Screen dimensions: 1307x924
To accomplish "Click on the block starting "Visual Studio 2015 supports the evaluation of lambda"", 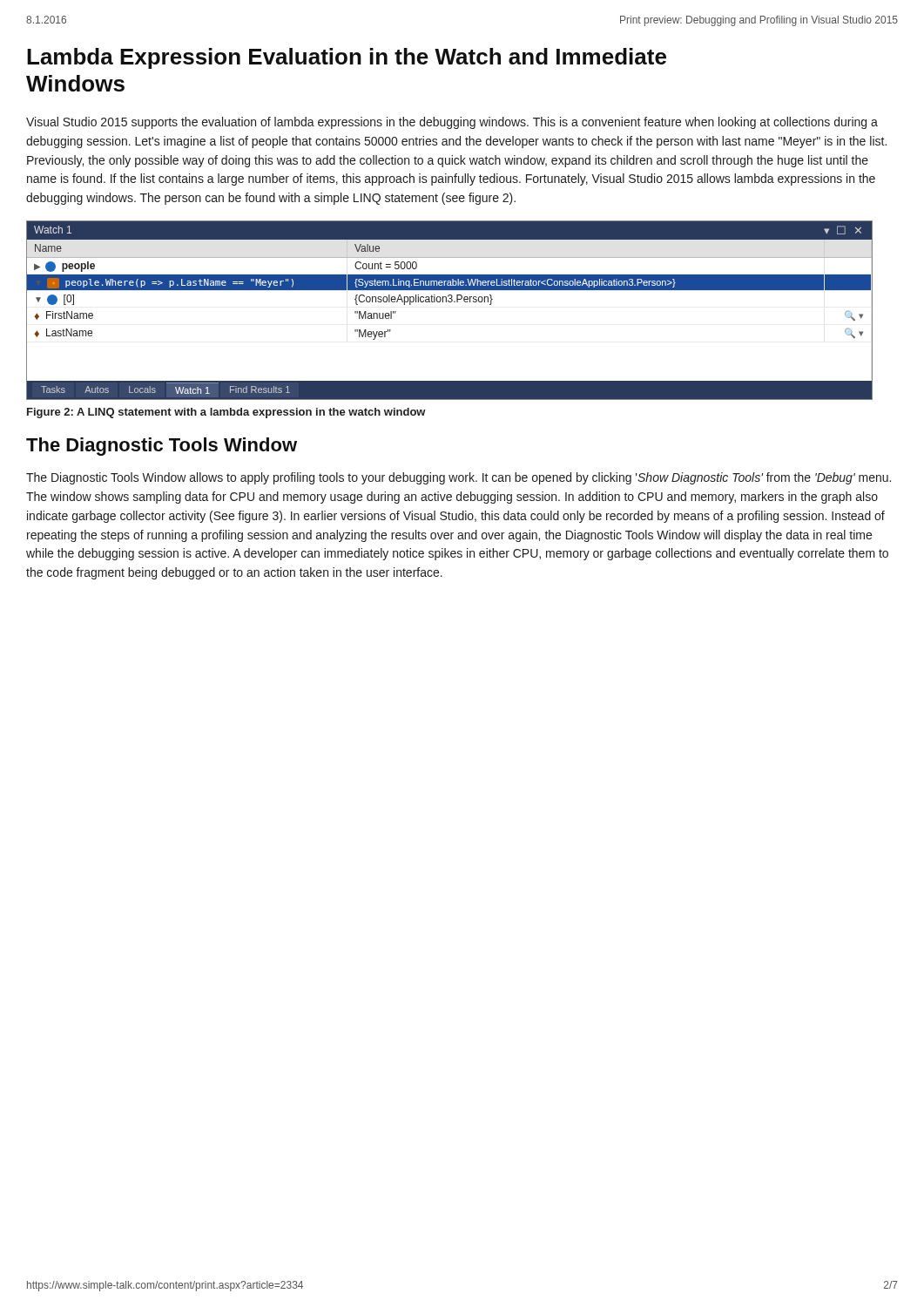I will pos(457,160).
